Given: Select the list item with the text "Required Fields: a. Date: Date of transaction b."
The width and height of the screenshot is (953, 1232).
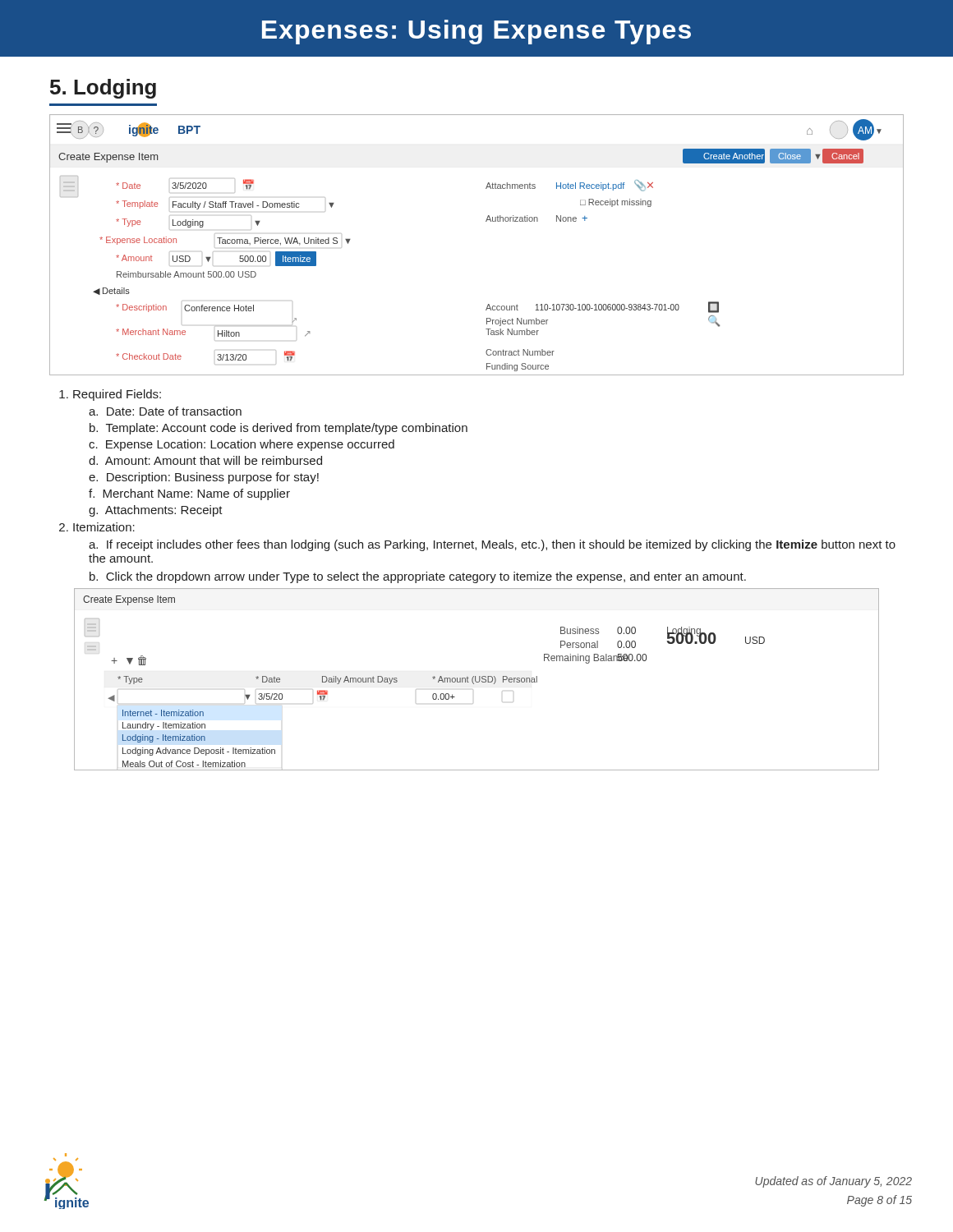Looking at the screenshot, I should pos(117,395).
